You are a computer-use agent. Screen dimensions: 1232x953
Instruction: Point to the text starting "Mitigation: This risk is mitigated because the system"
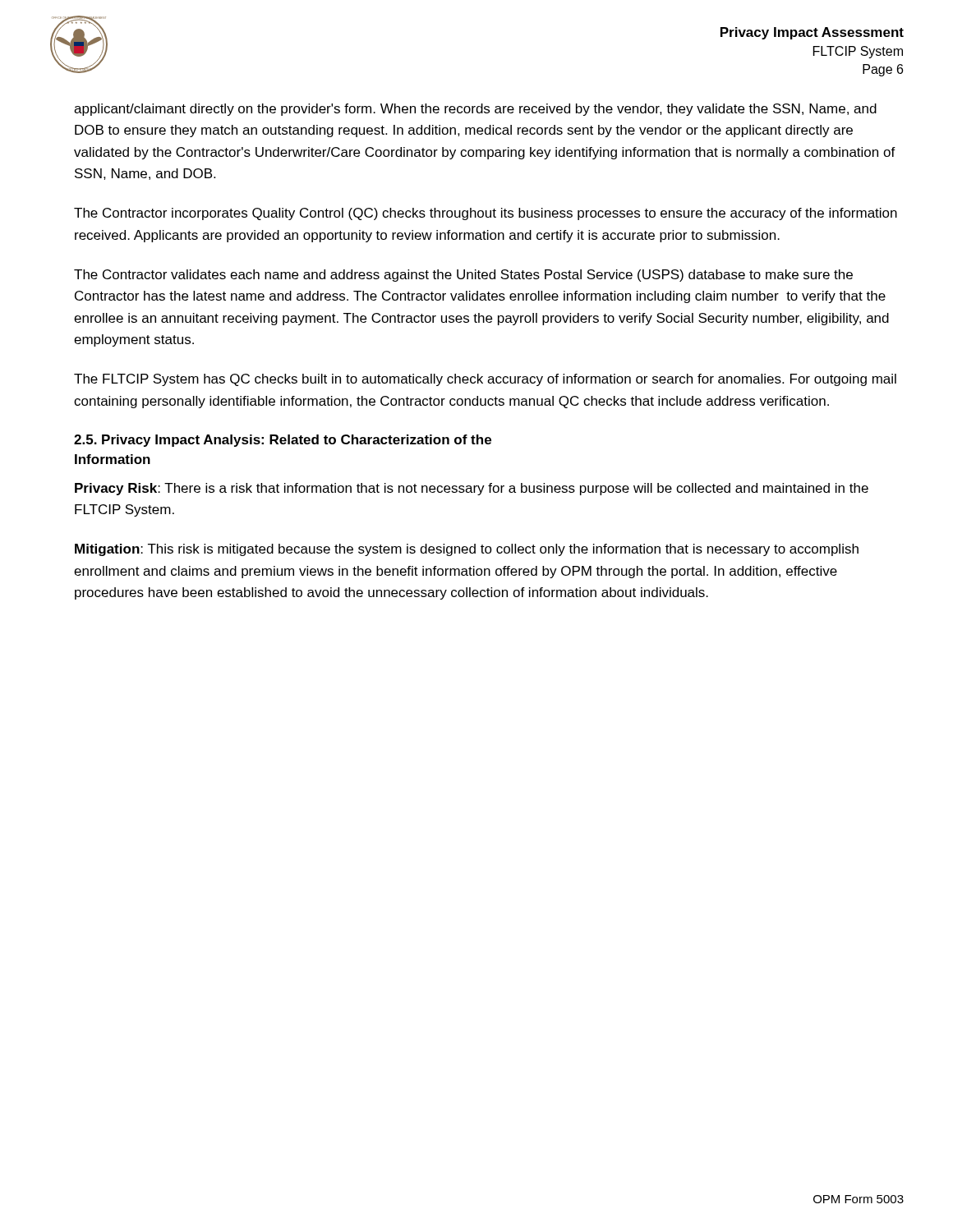point(467,571)
